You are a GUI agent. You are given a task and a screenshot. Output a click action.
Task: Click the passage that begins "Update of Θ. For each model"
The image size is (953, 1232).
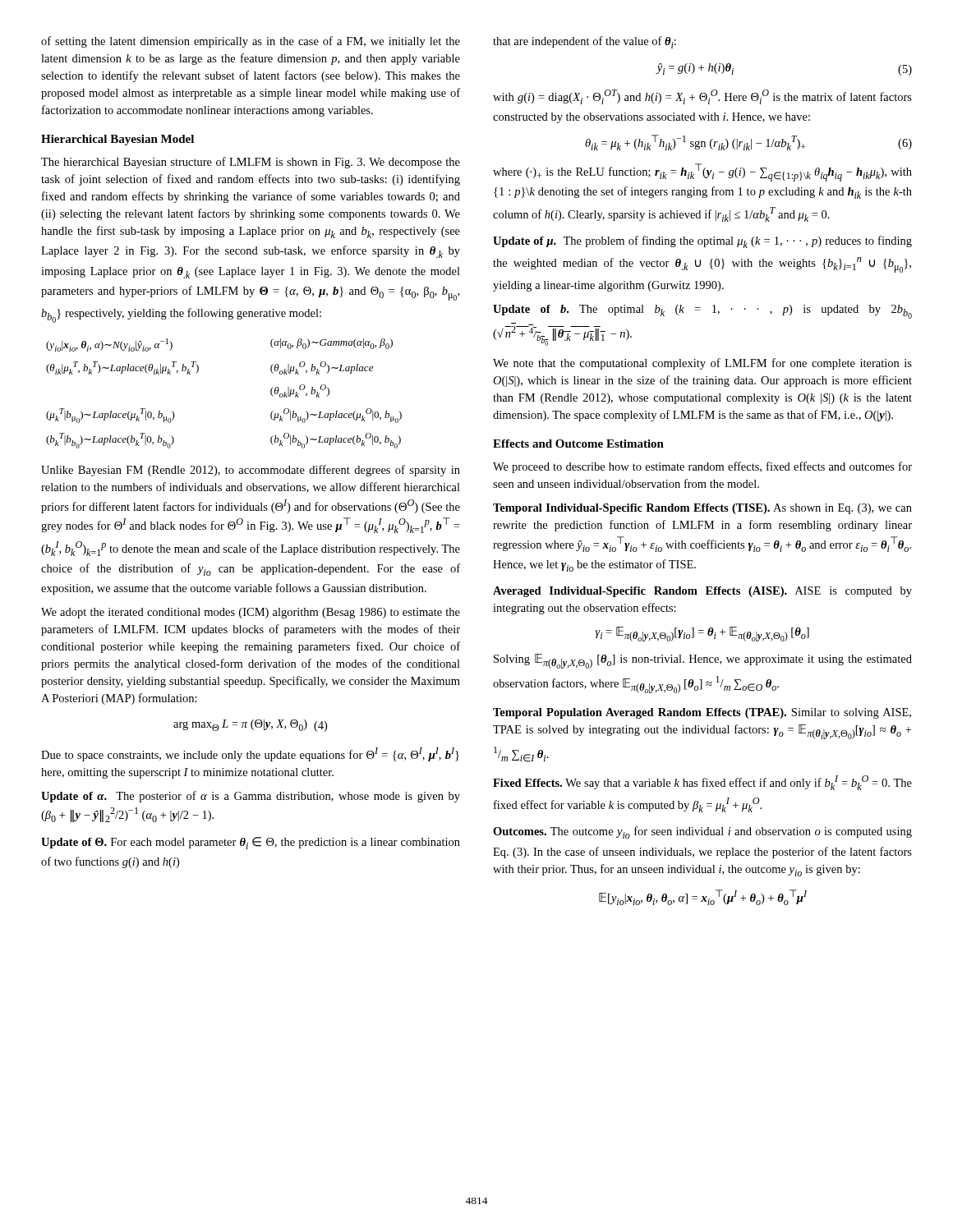[251, 852]
